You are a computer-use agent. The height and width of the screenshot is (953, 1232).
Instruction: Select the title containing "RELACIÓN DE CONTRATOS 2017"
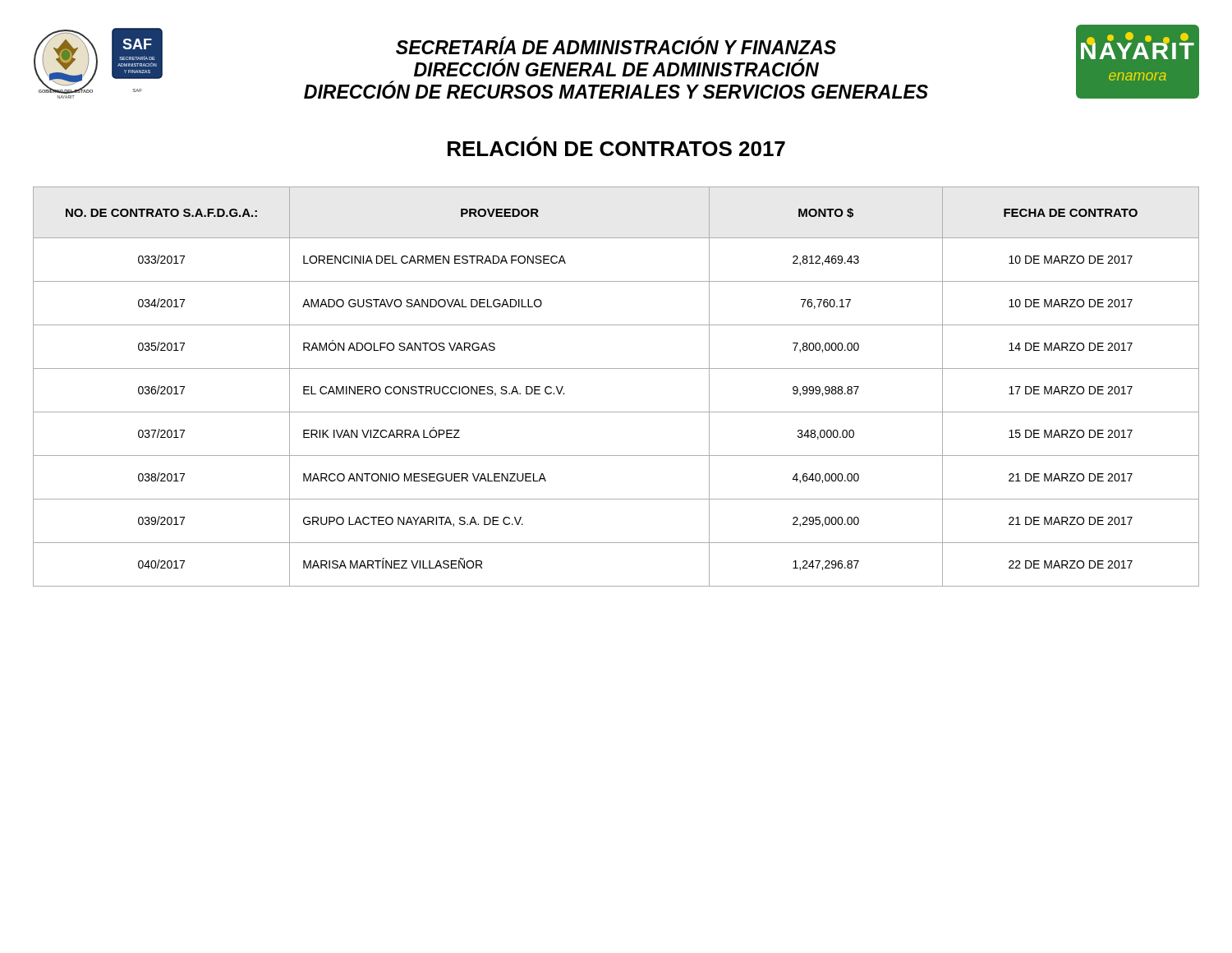click(x=616, y=149)
